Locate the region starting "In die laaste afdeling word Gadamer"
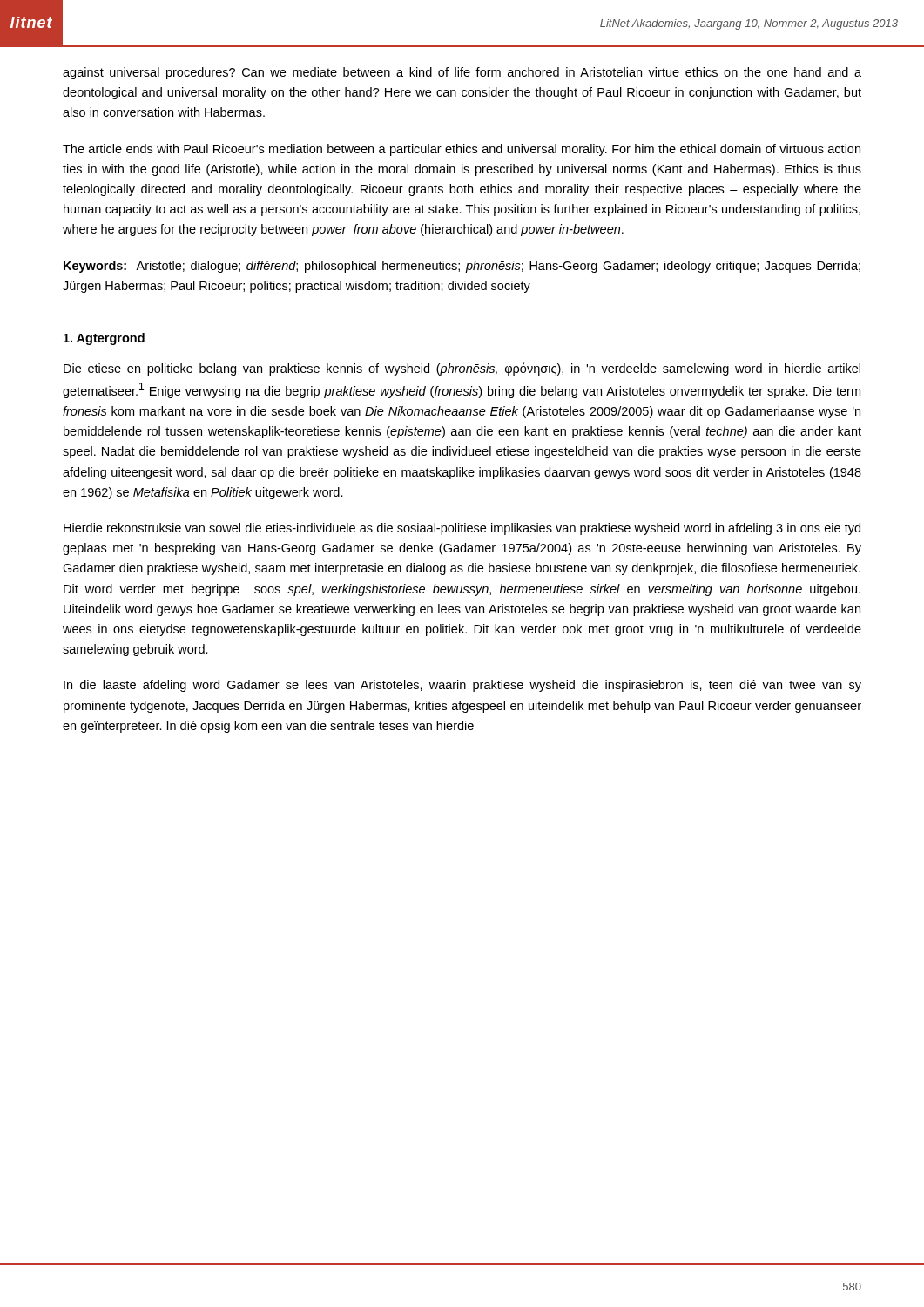This screenshot has height=1307, width=924. [462, 705]
